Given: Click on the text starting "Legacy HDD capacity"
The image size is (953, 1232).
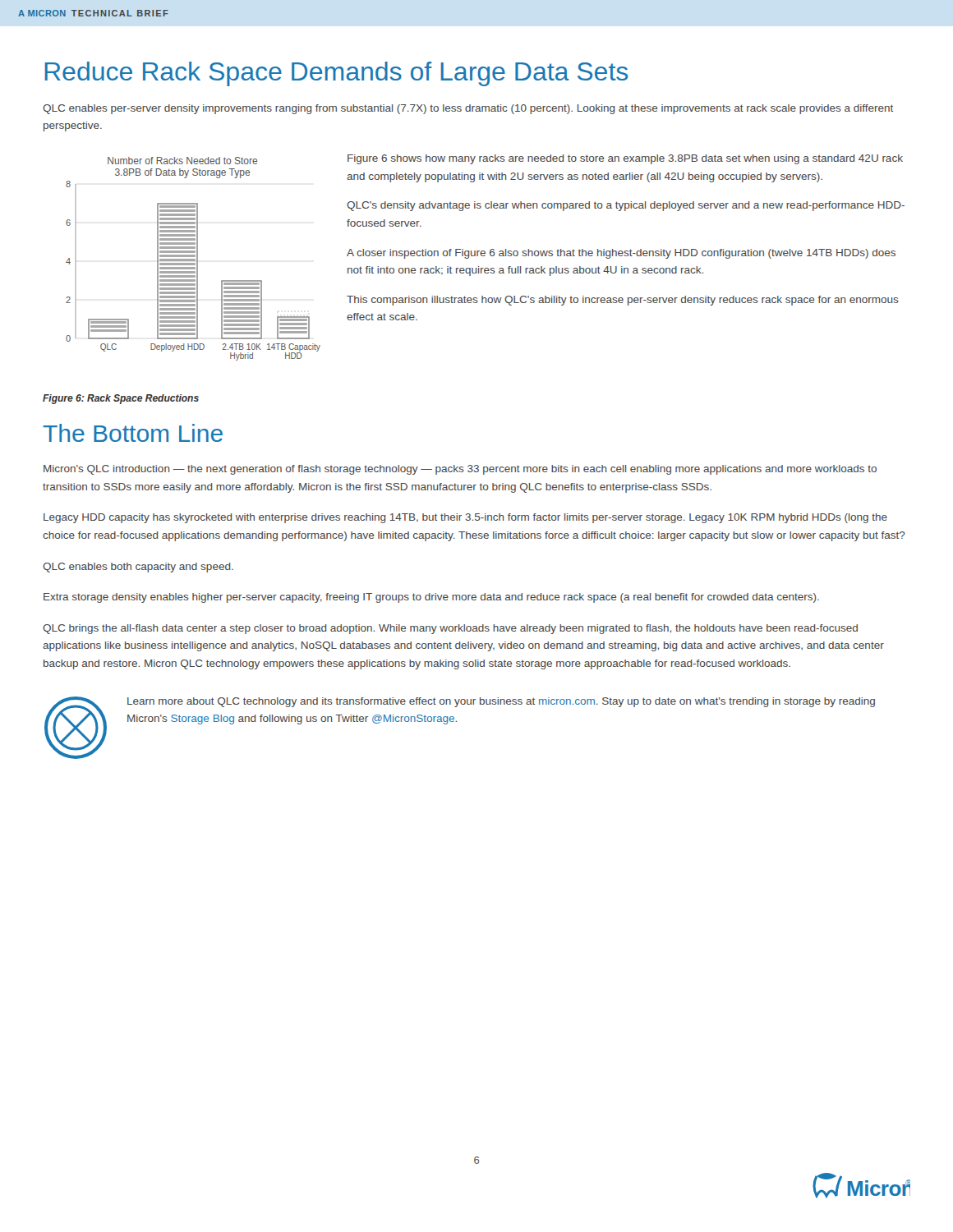Looking at the screenshot, I should [x=474, y=526].
